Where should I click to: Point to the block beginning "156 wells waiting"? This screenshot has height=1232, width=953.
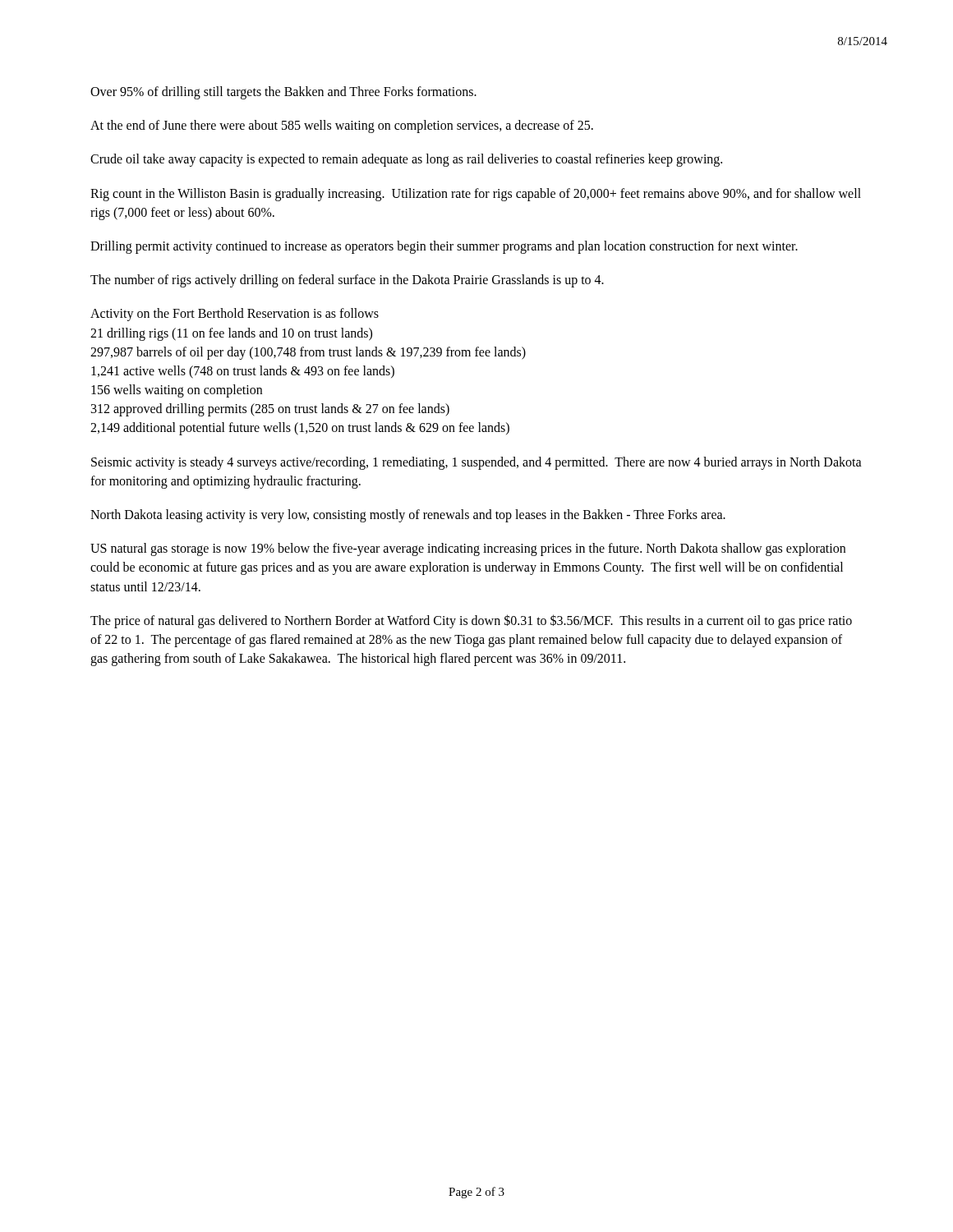(x=176, y=390)
